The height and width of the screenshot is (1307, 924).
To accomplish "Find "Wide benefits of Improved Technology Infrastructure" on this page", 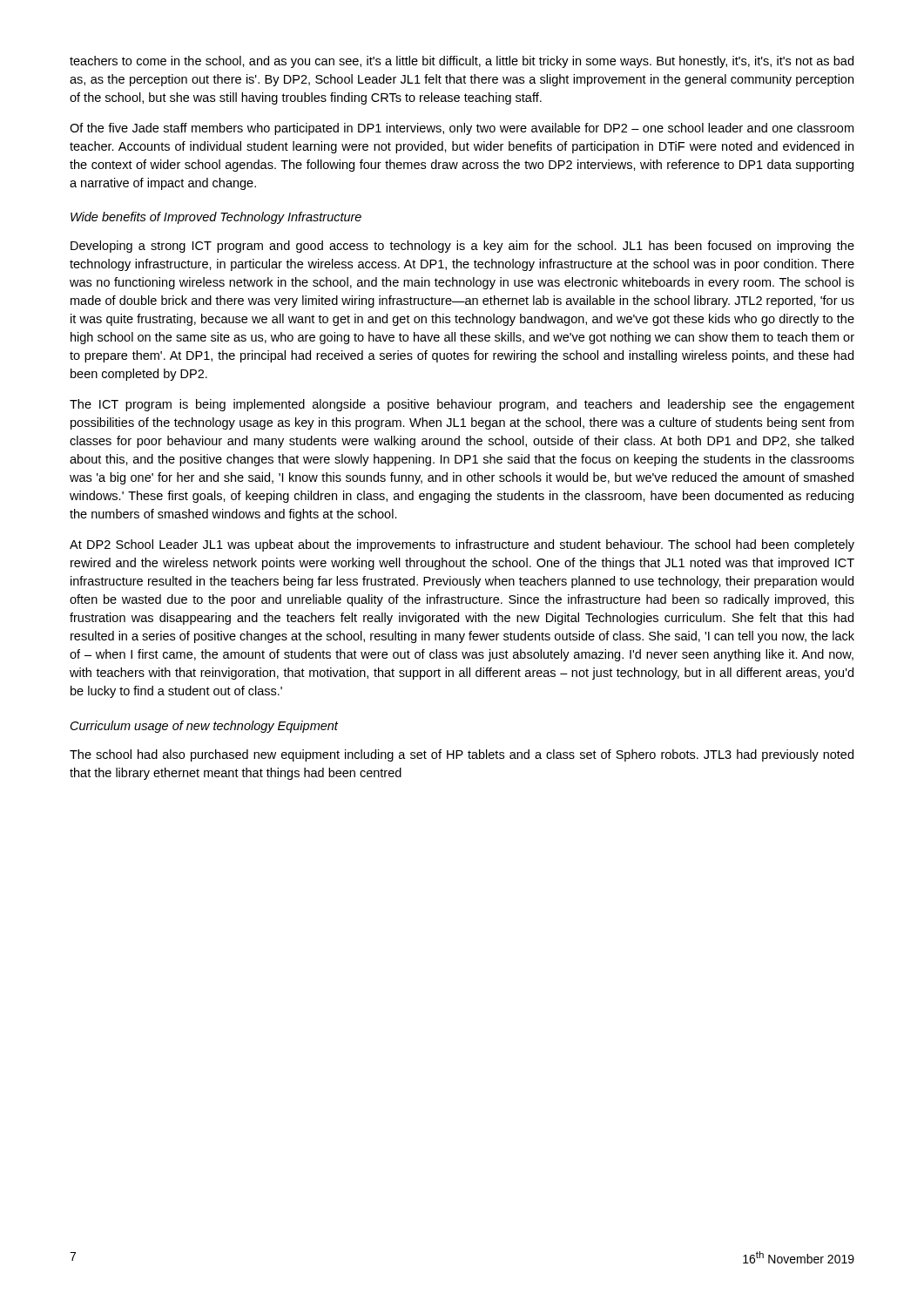I will pyautogui.click(x=216, y=218).
